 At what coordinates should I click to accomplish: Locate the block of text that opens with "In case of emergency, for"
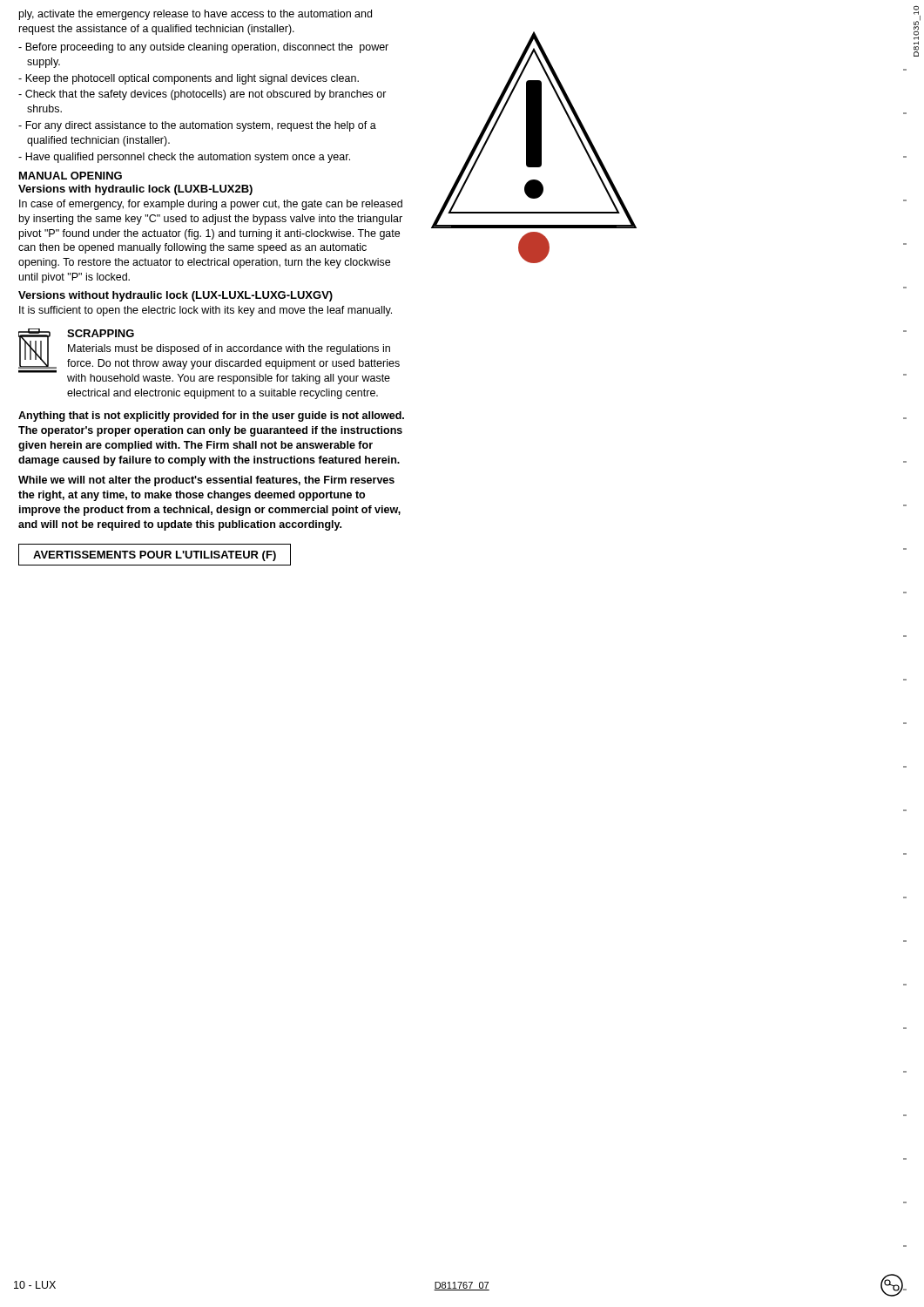click(211, 240)
